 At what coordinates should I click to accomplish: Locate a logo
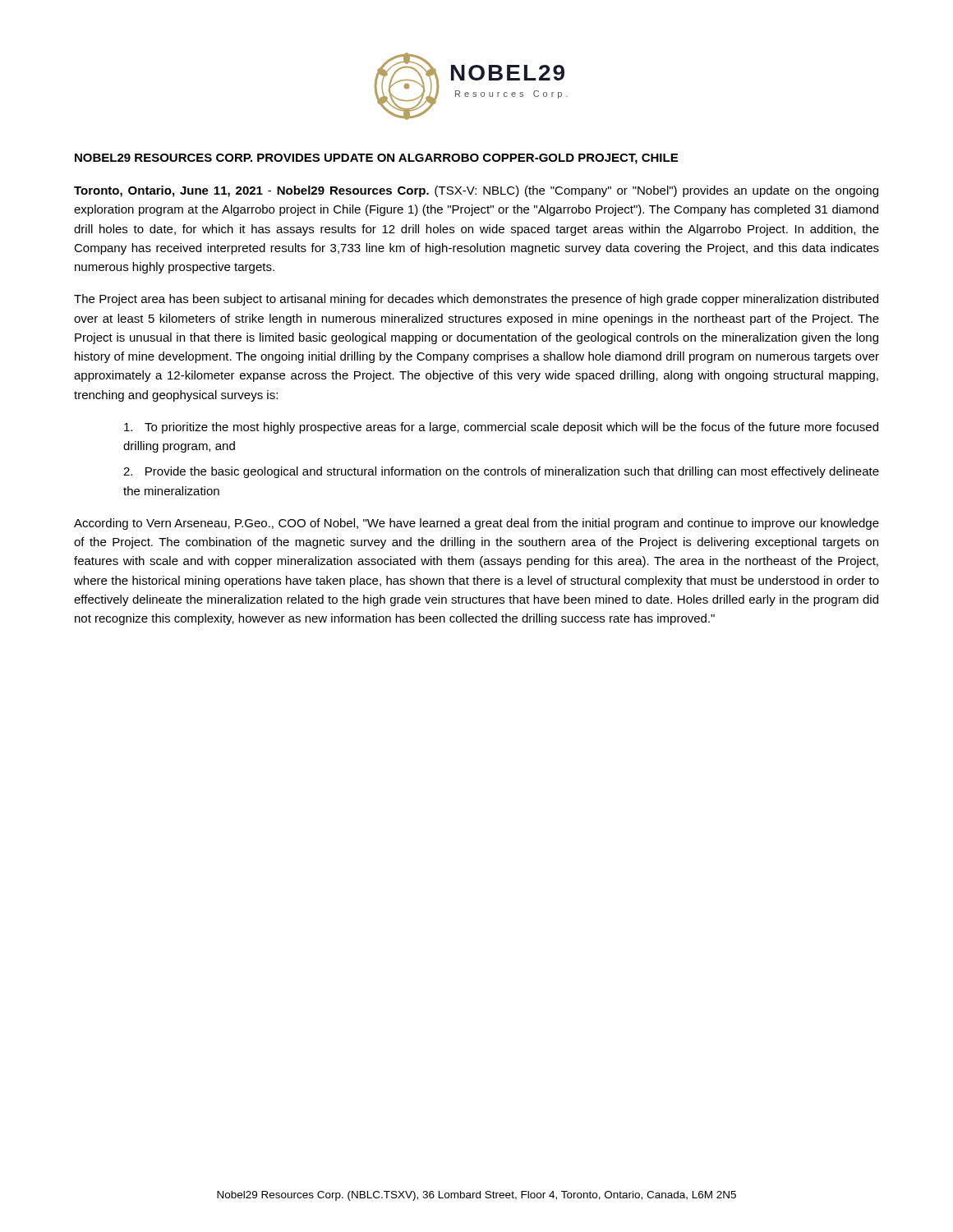click(x=476, y=87)
